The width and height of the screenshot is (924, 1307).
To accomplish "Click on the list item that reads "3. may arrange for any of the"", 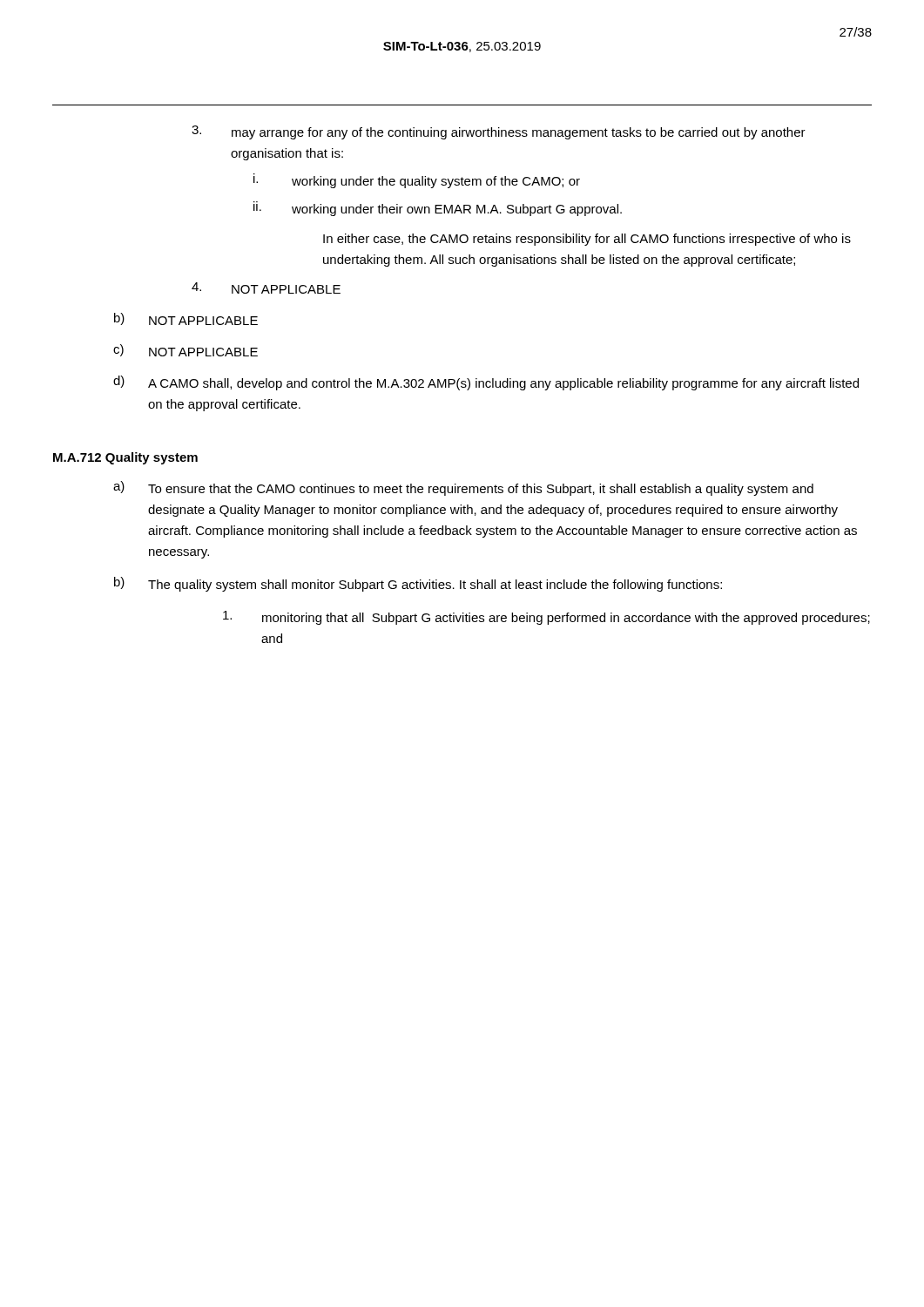I will (532, 143).
